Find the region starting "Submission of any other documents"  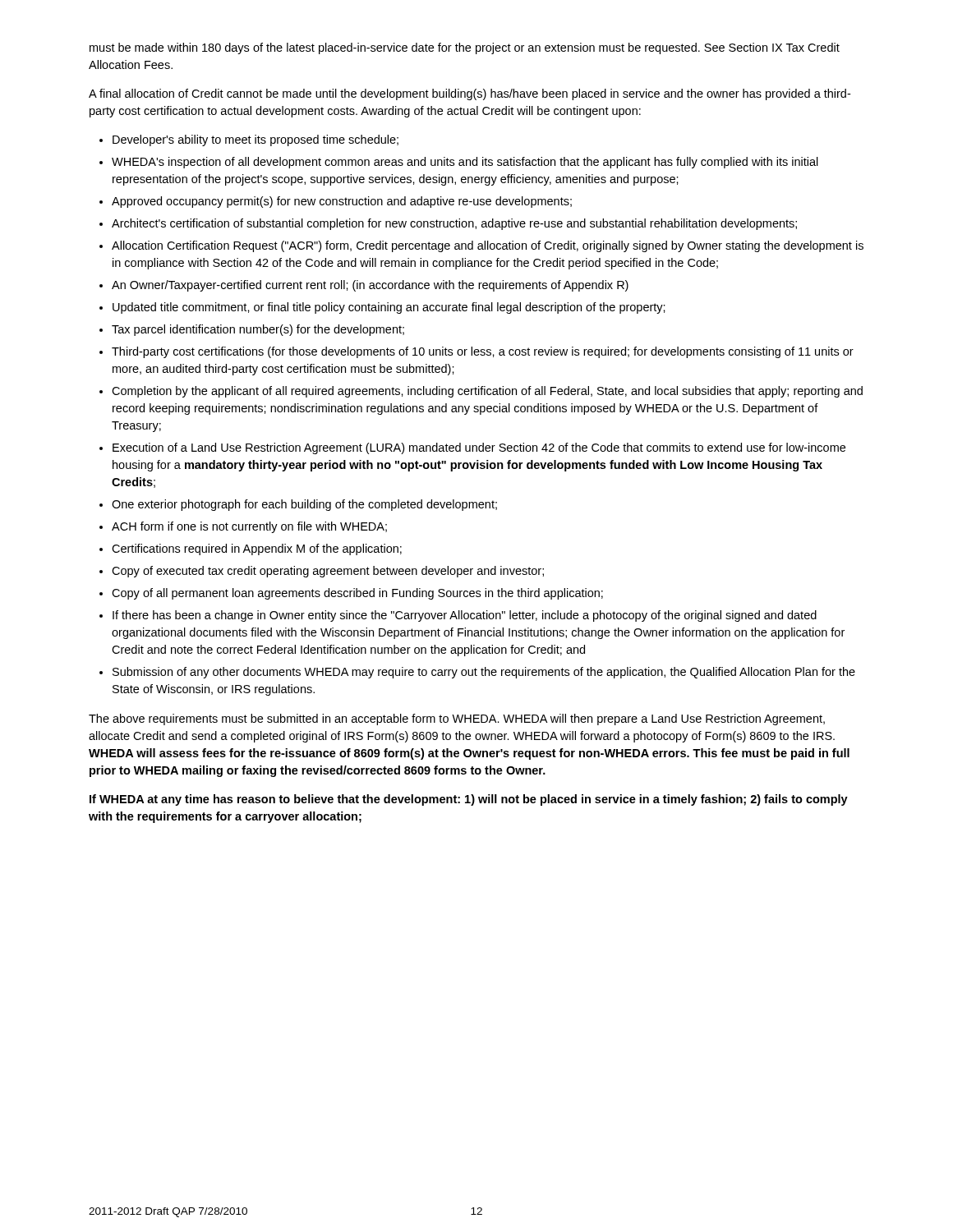484,681
